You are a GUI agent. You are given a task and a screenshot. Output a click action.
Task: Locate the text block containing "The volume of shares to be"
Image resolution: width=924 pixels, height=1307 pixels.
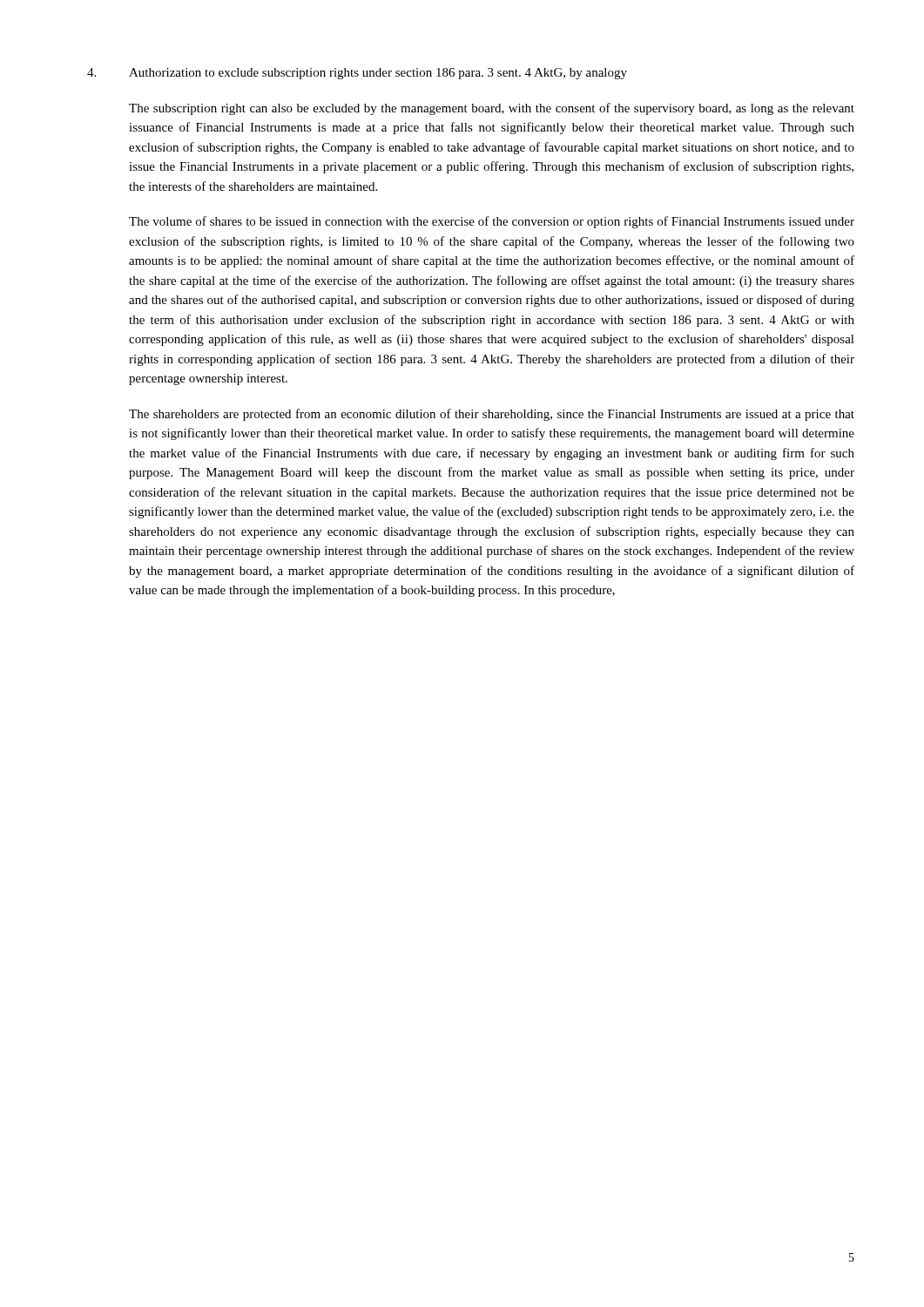coord(492,300)
